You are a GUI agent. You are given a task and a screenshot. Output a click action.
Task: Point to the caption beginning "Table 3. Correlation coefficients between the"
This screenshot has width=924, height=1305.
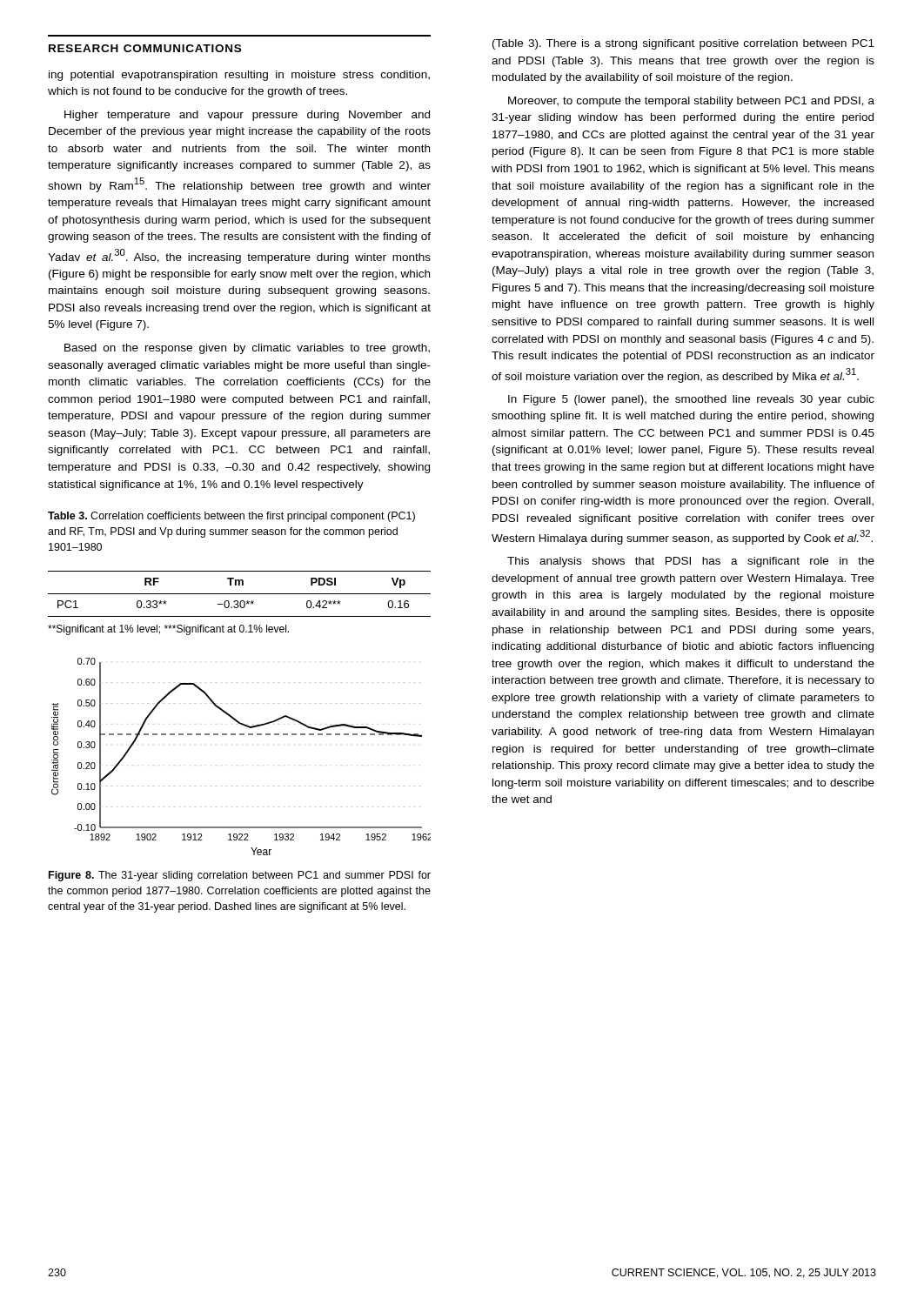(x=232, y=532)
